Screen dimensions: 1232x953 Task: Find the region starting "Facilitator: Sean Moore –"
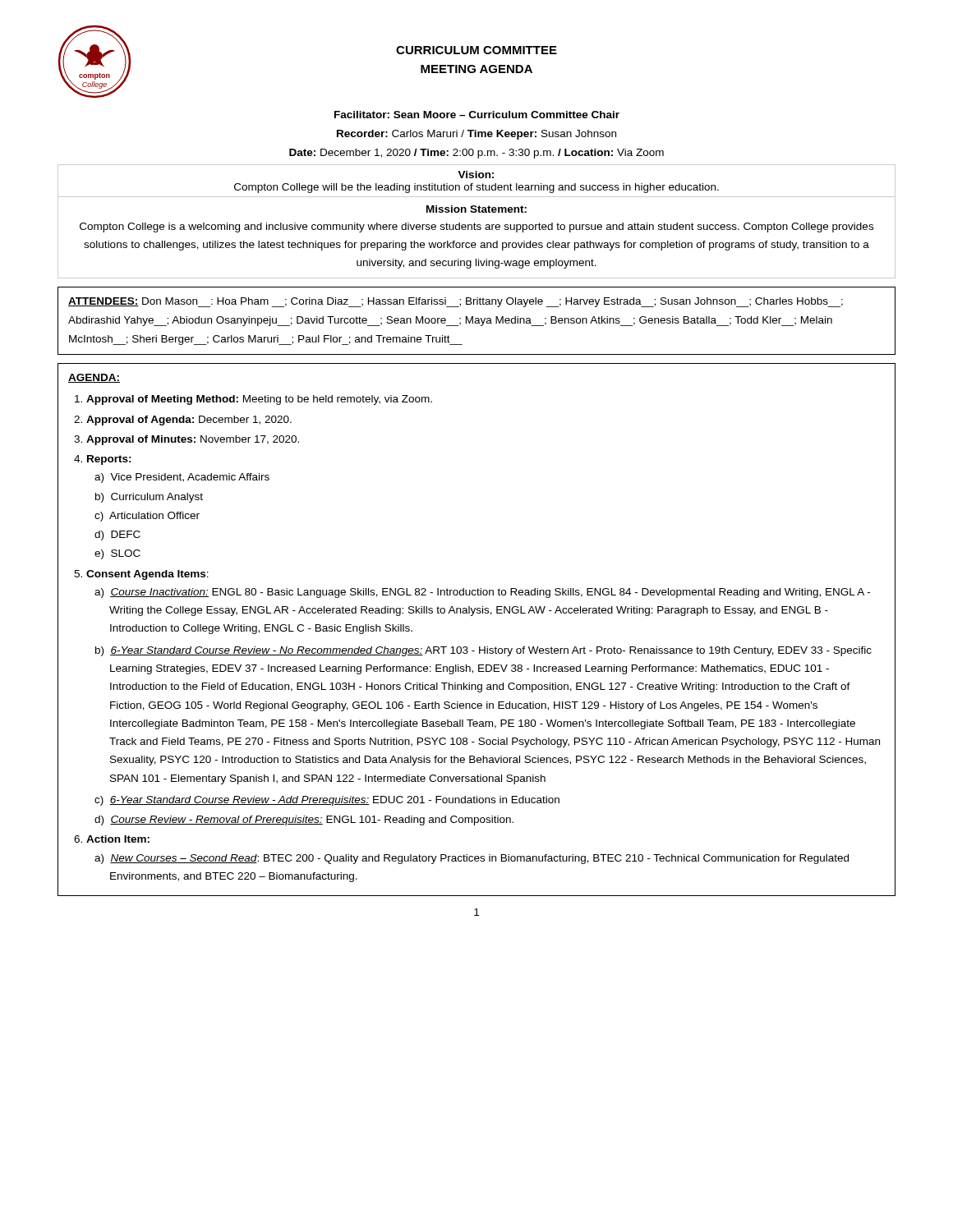(x=476, y=133)
